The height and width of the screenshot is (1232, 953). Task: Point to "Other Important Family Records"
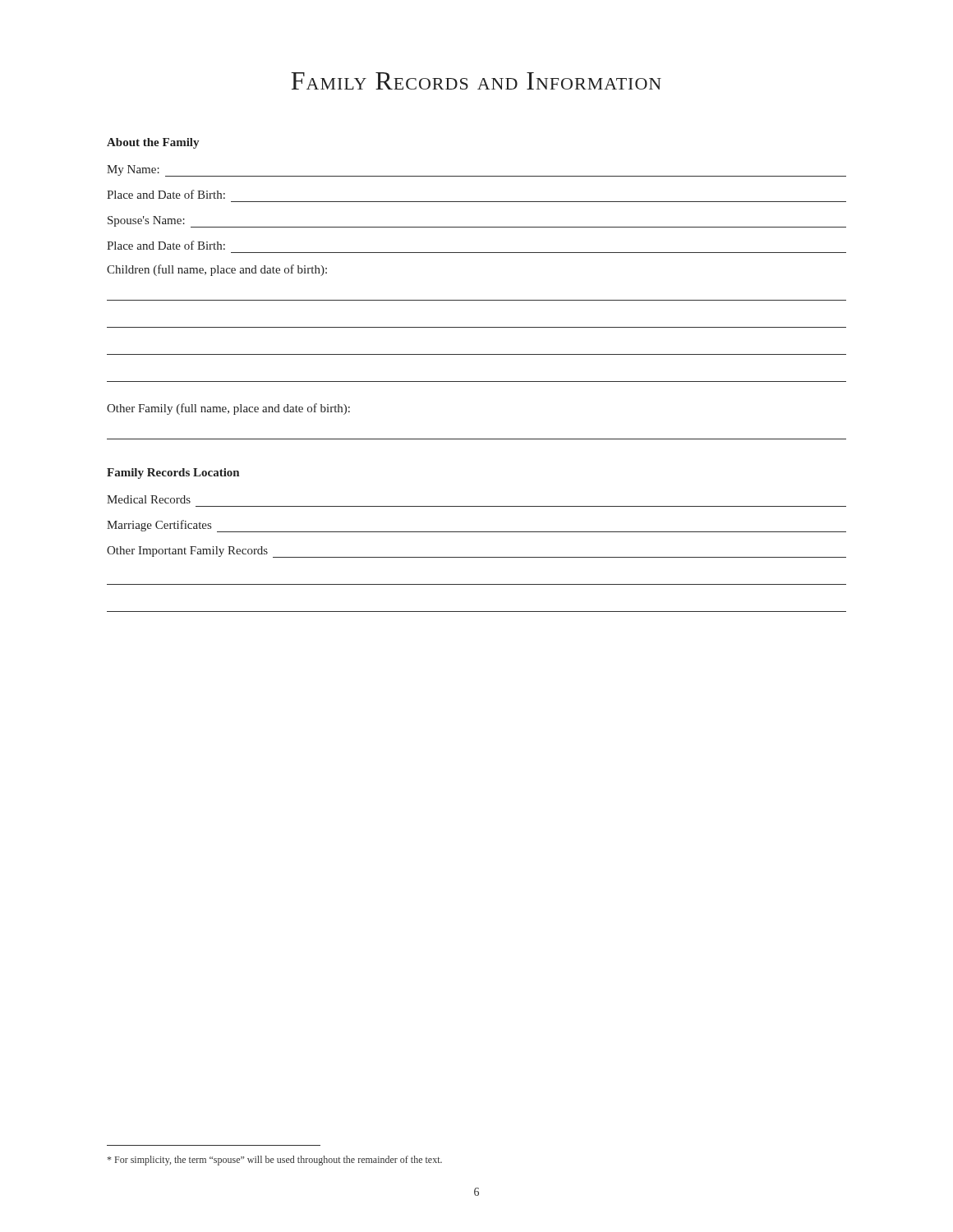point(476,550)
